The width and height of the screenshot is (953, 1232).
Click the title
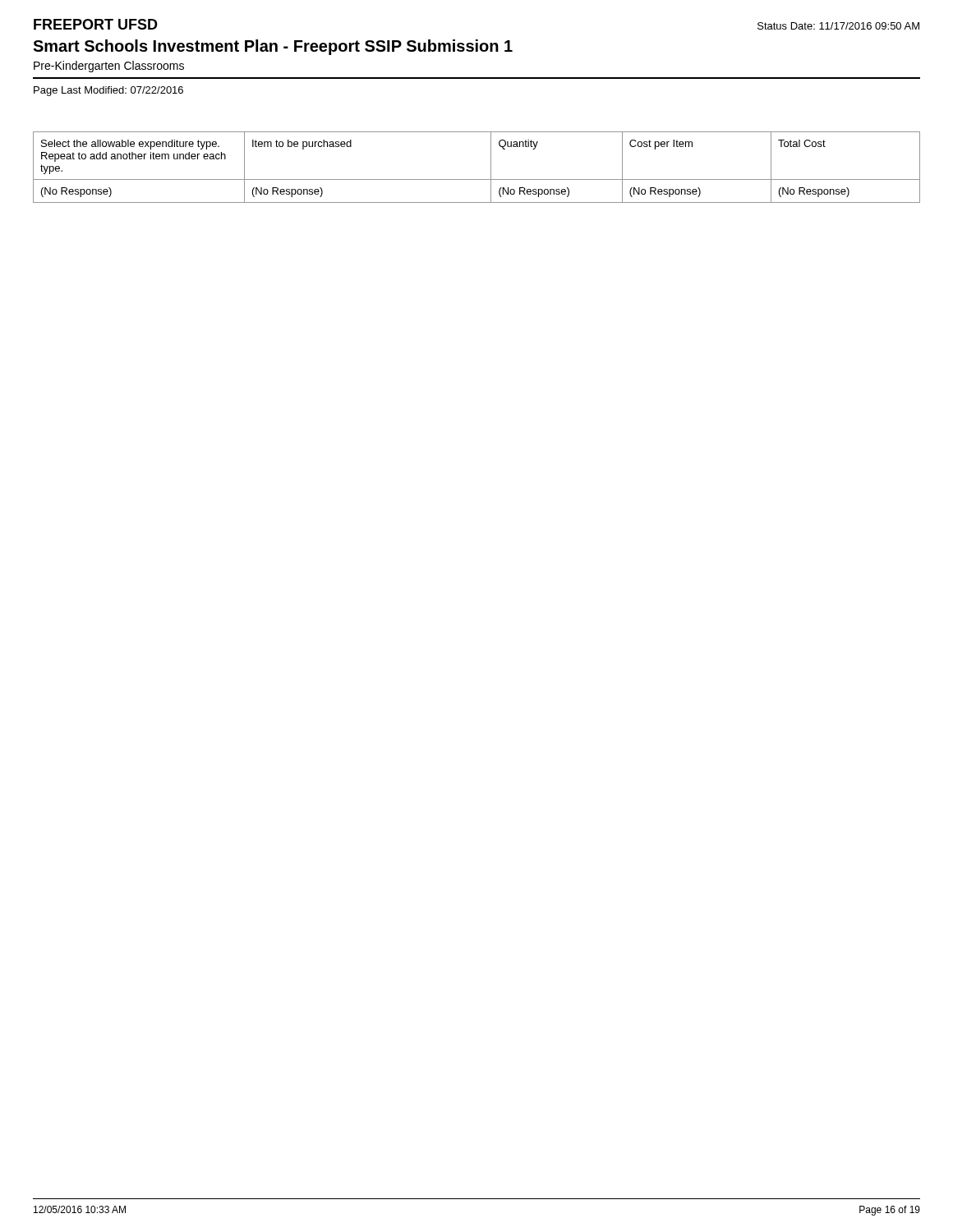coord(273,46)
